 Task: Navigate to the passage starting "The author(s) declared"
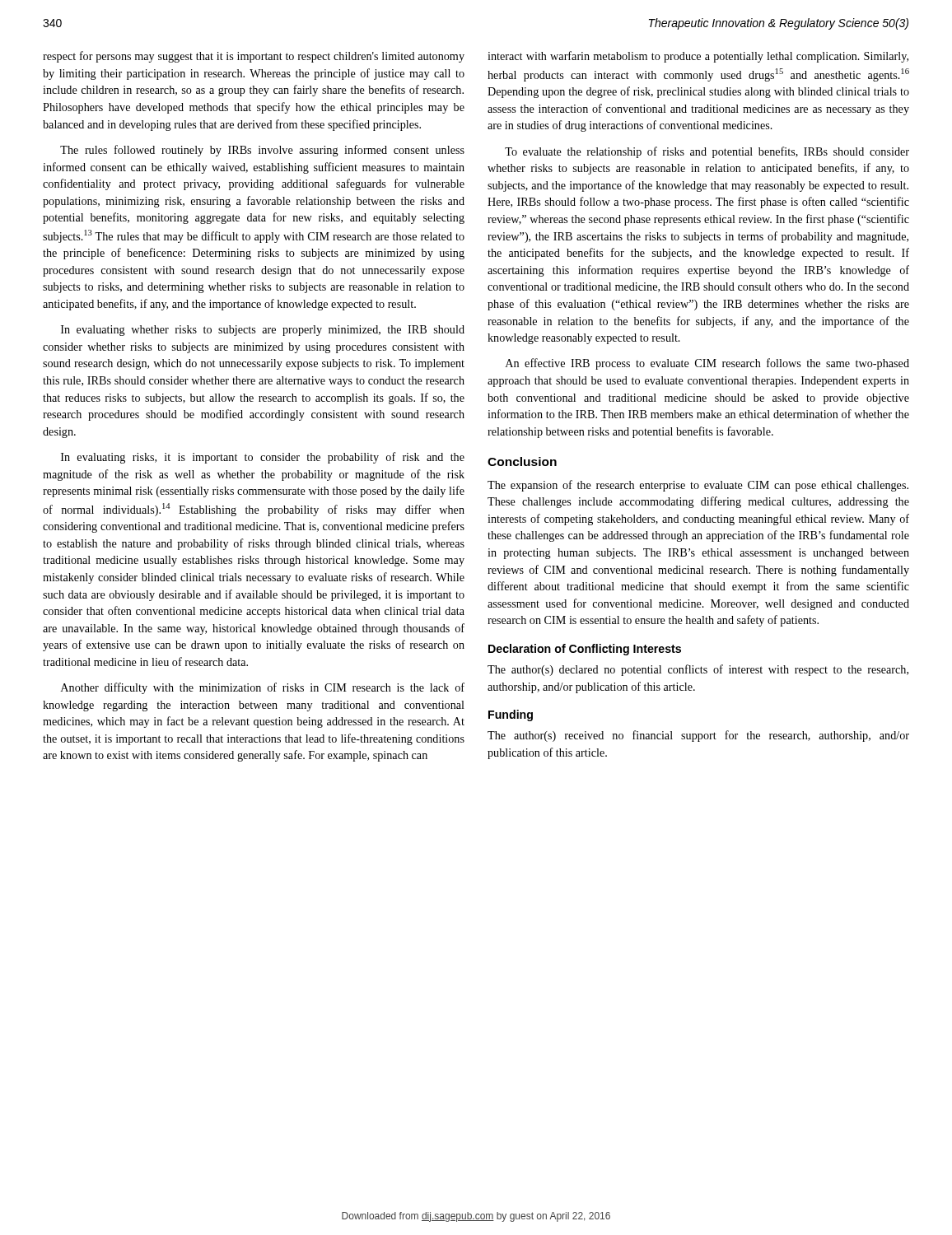coord(698,678)
